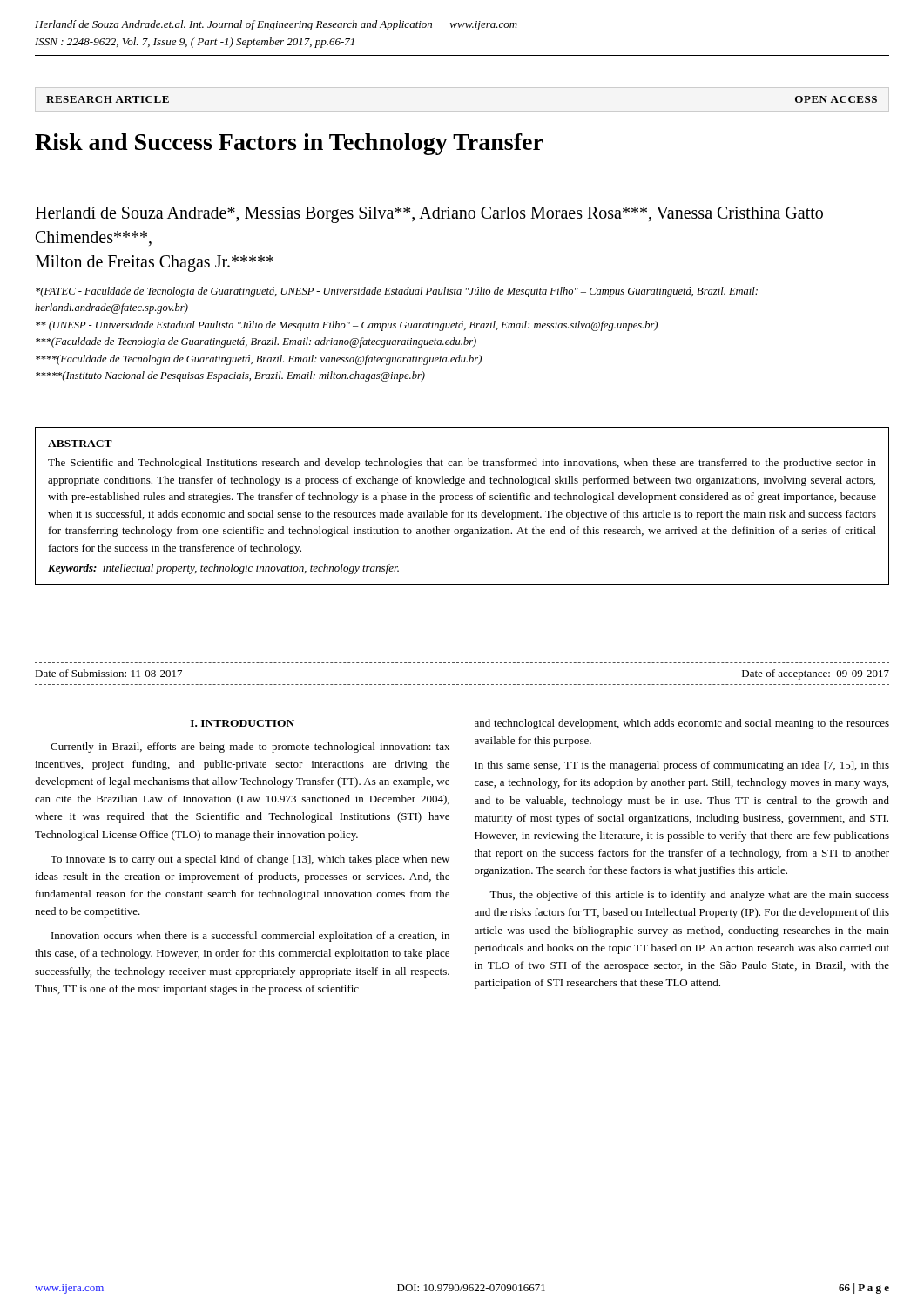Select the block starting "I. INTRODUCTION"
This screenshot has height=1307, width=924.
(242, 723)
